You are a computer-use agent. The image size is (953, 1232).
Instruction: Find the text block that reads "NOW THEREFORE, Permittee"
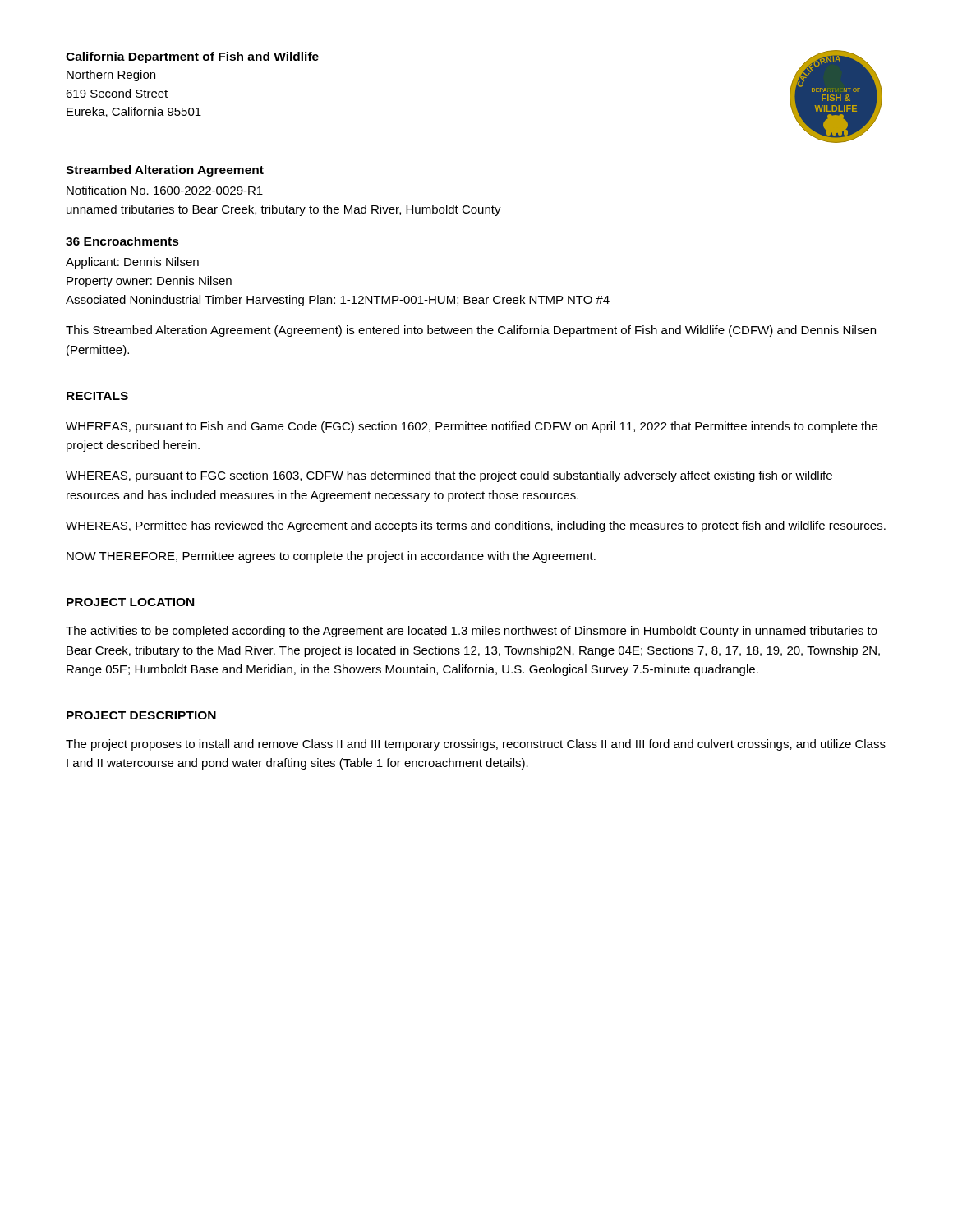click(x=331, y=556)
